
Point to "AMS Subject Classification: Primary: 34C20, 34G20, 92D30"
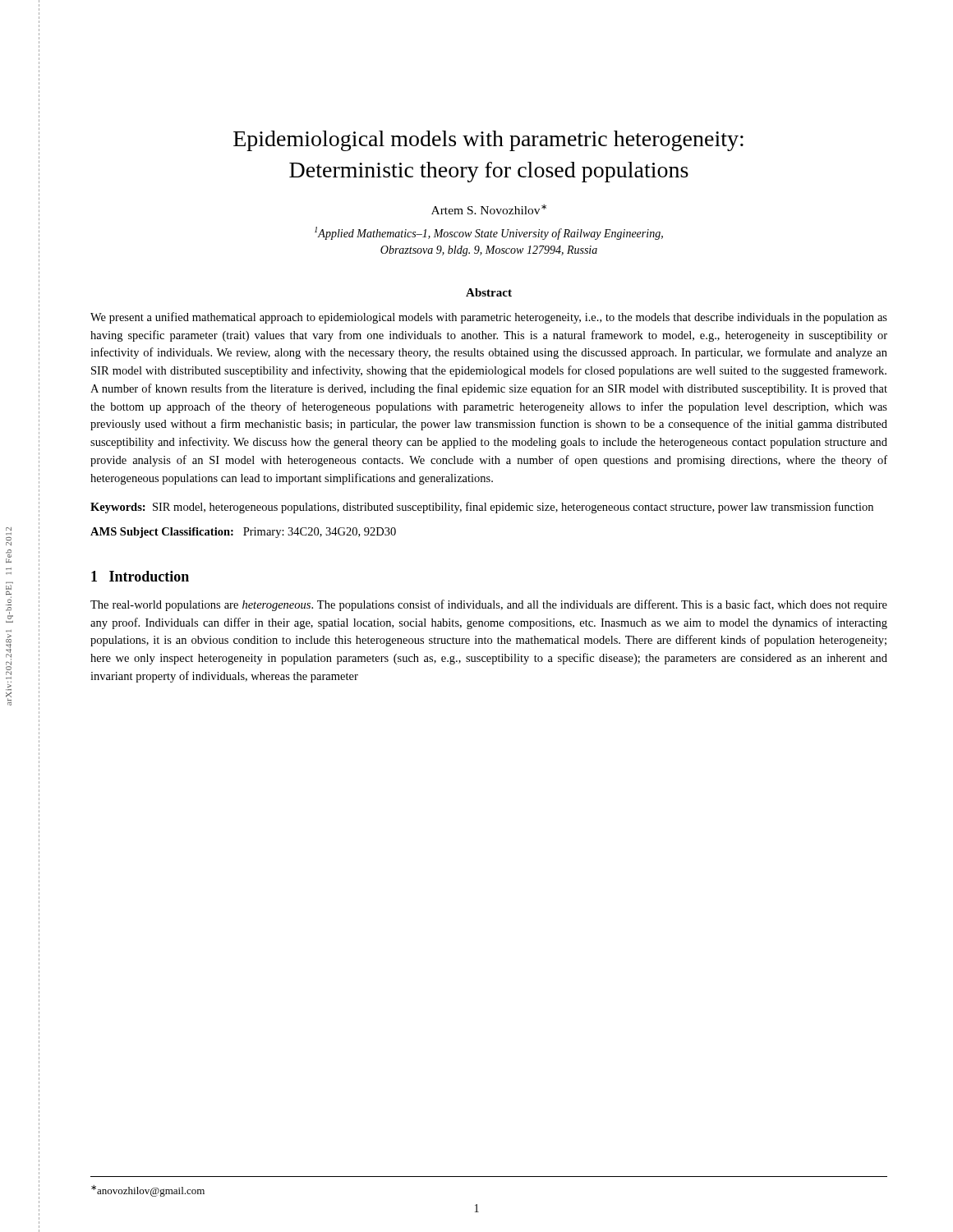(243, 531)
